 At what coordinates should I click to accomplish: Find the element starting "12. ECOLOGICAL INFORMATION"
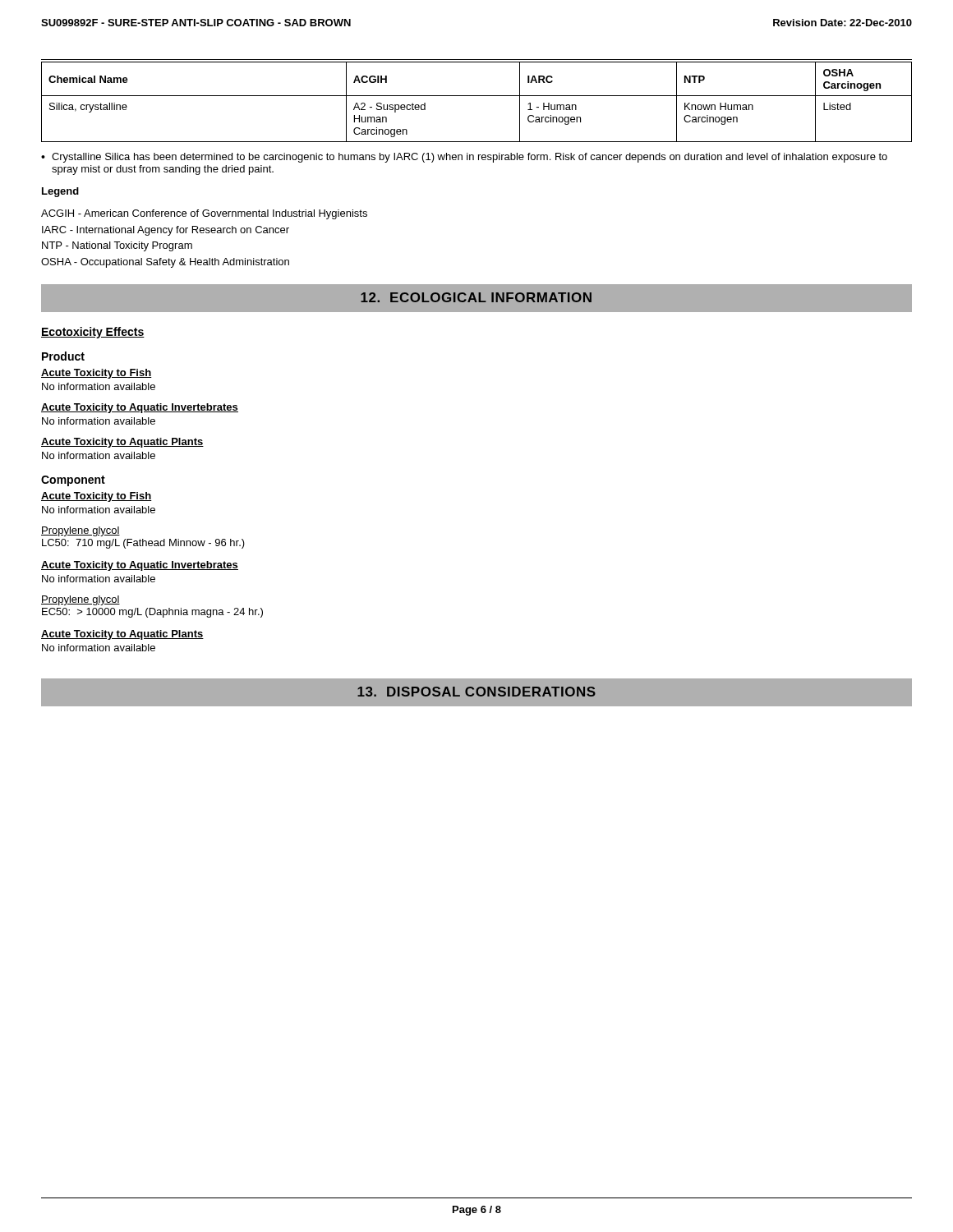[x=476, y=298]
